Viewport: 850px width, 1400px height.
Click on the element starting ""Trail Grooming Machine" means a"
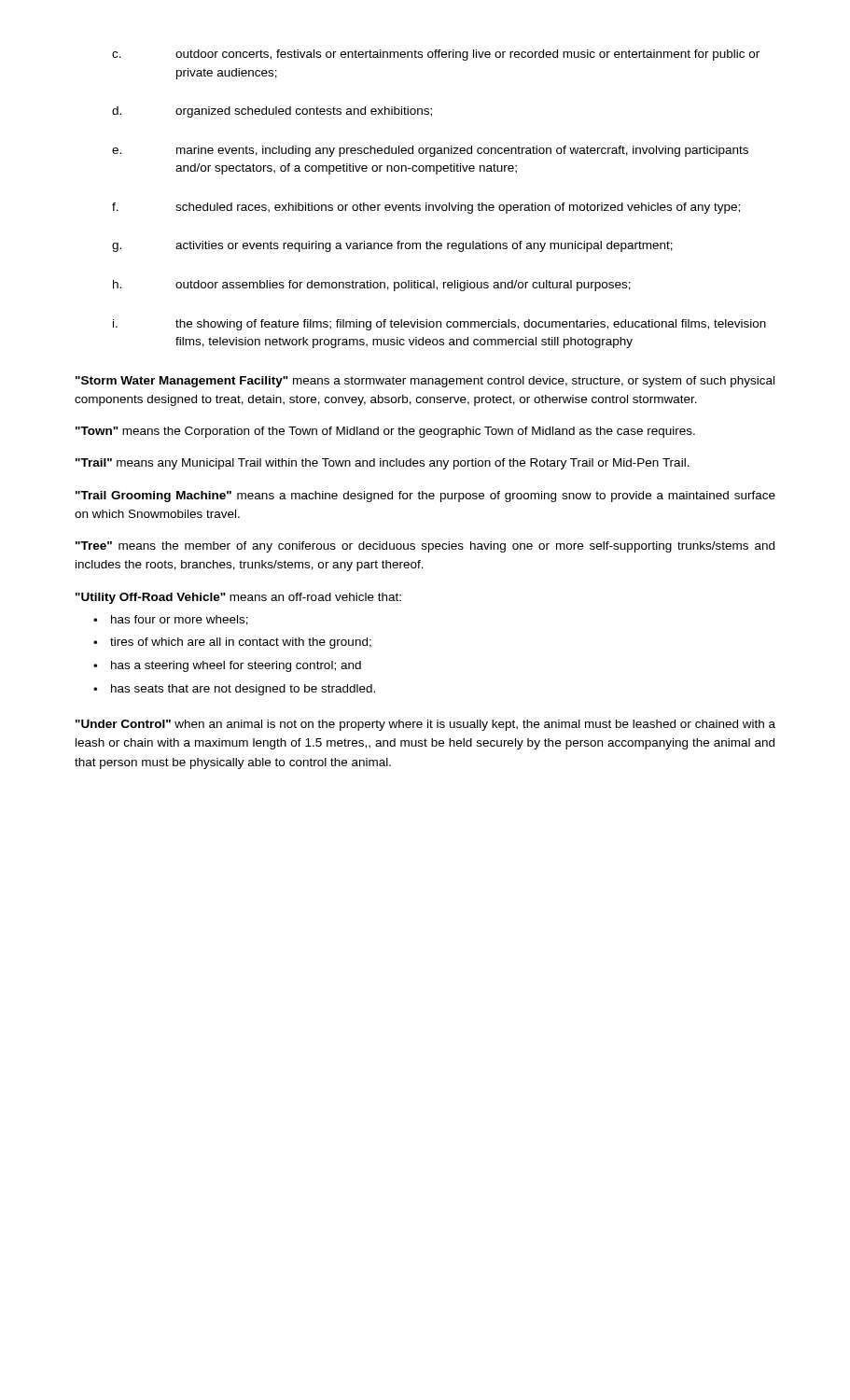click(x=425, y=504)
